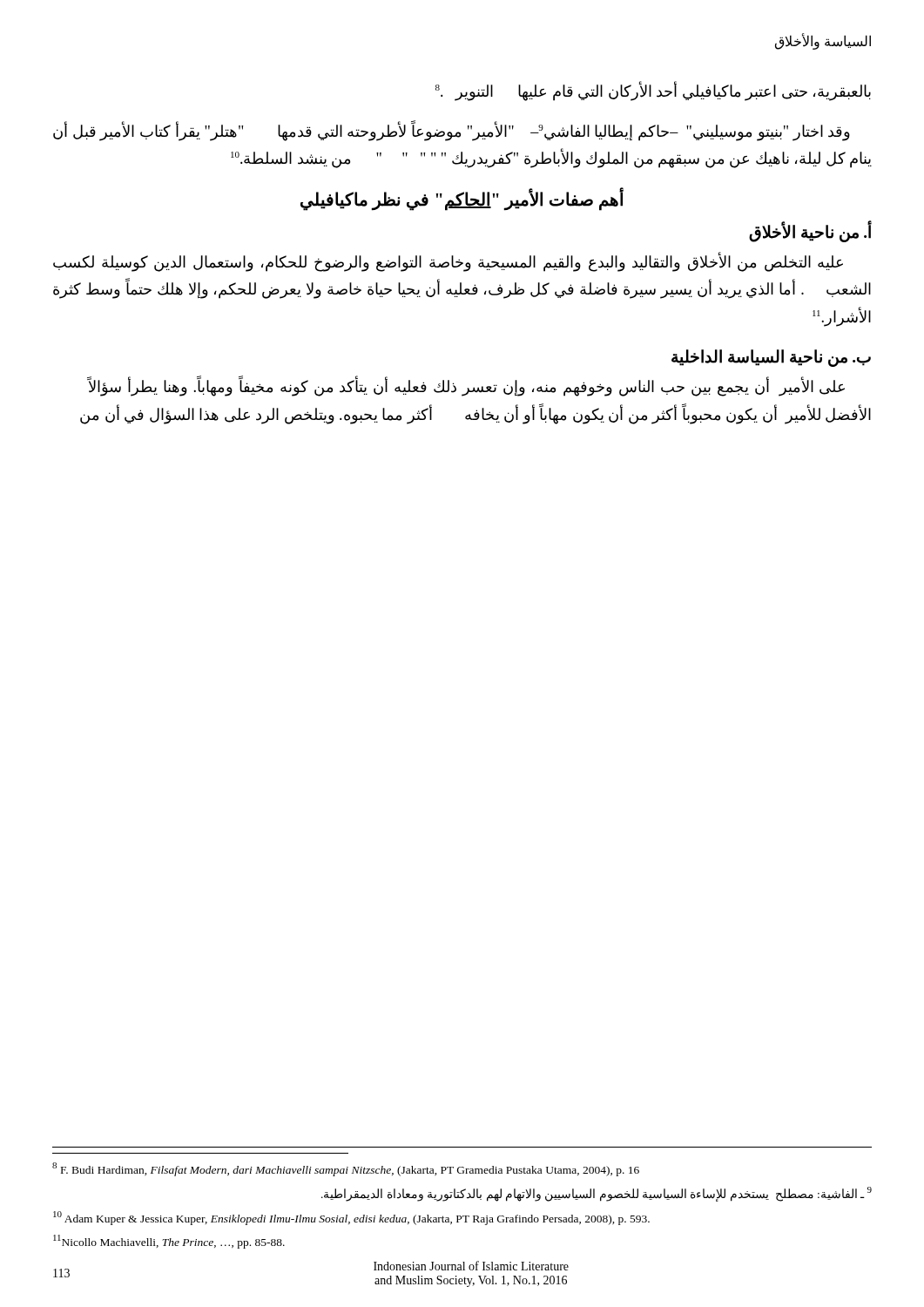Viewport: 924px width, 1307px height.
Task: Select the text block containing "بالعبقرية، حتى اعتبر ماكيافيلي أحد الأركان"
Action: click(653, 91)
